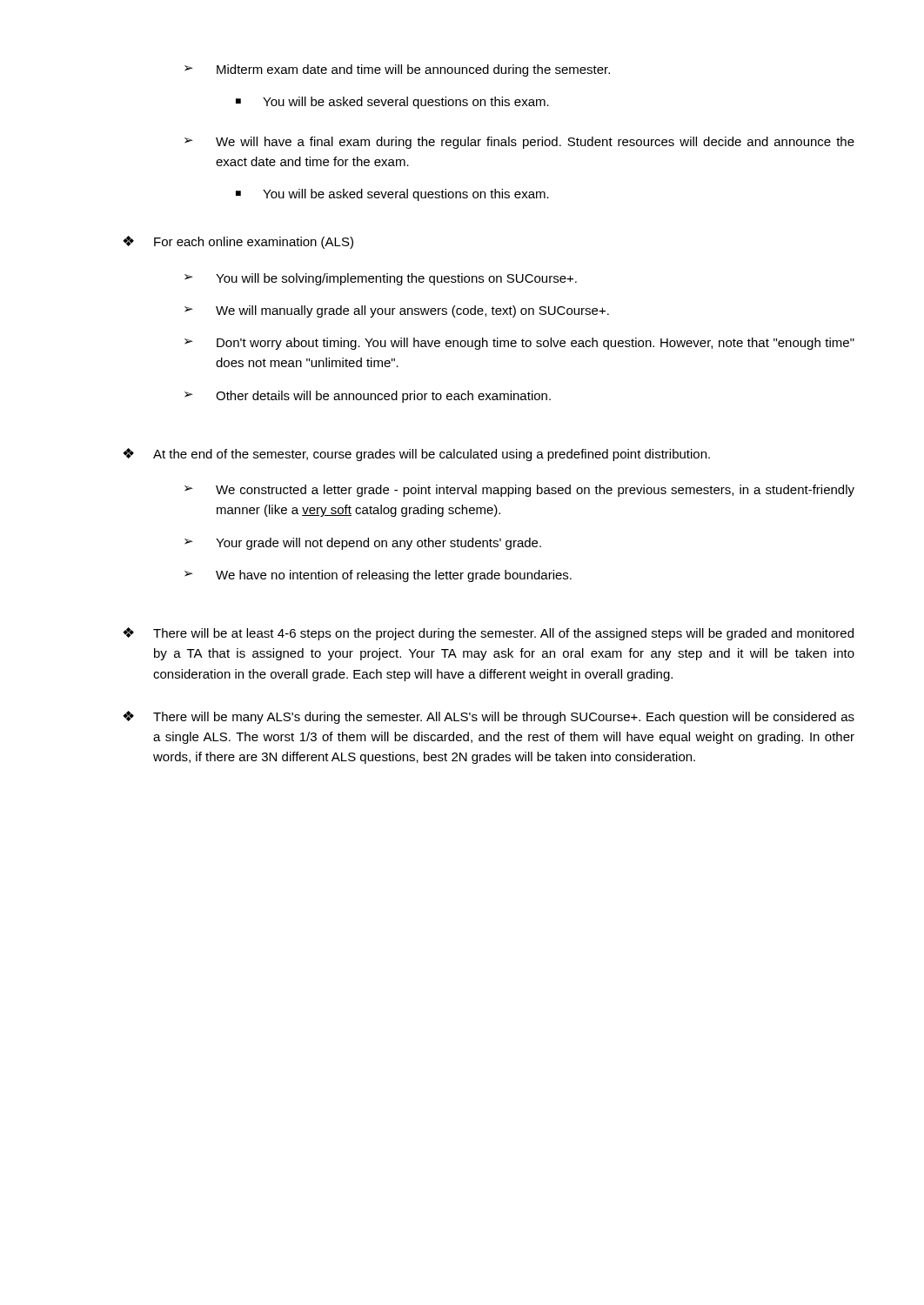Select the list item containing "➢ We have no intention of releasing the"
924x1305 pixels.
click(519, 575)
